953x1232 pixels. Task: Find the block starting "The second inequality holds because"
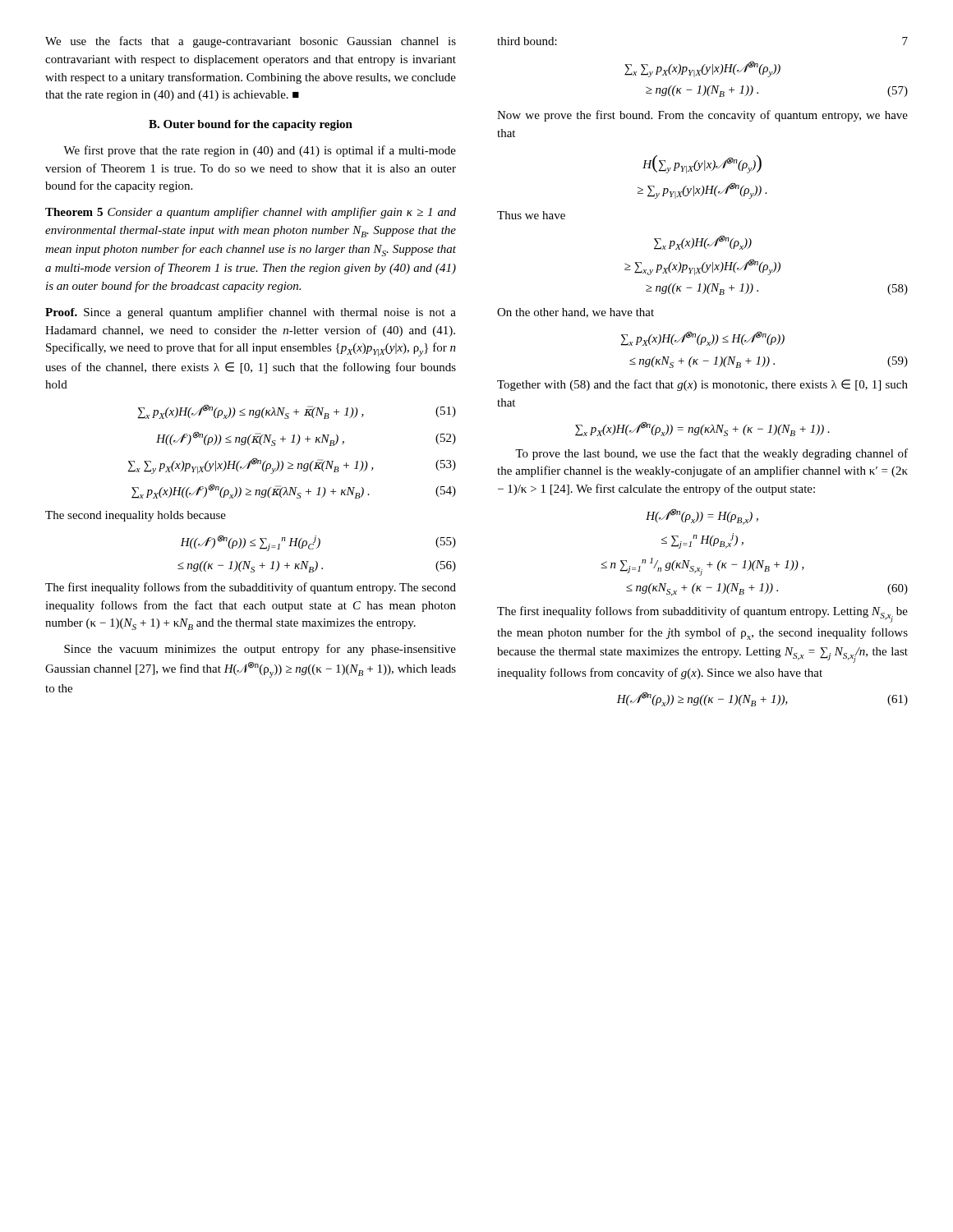[136, 516]
